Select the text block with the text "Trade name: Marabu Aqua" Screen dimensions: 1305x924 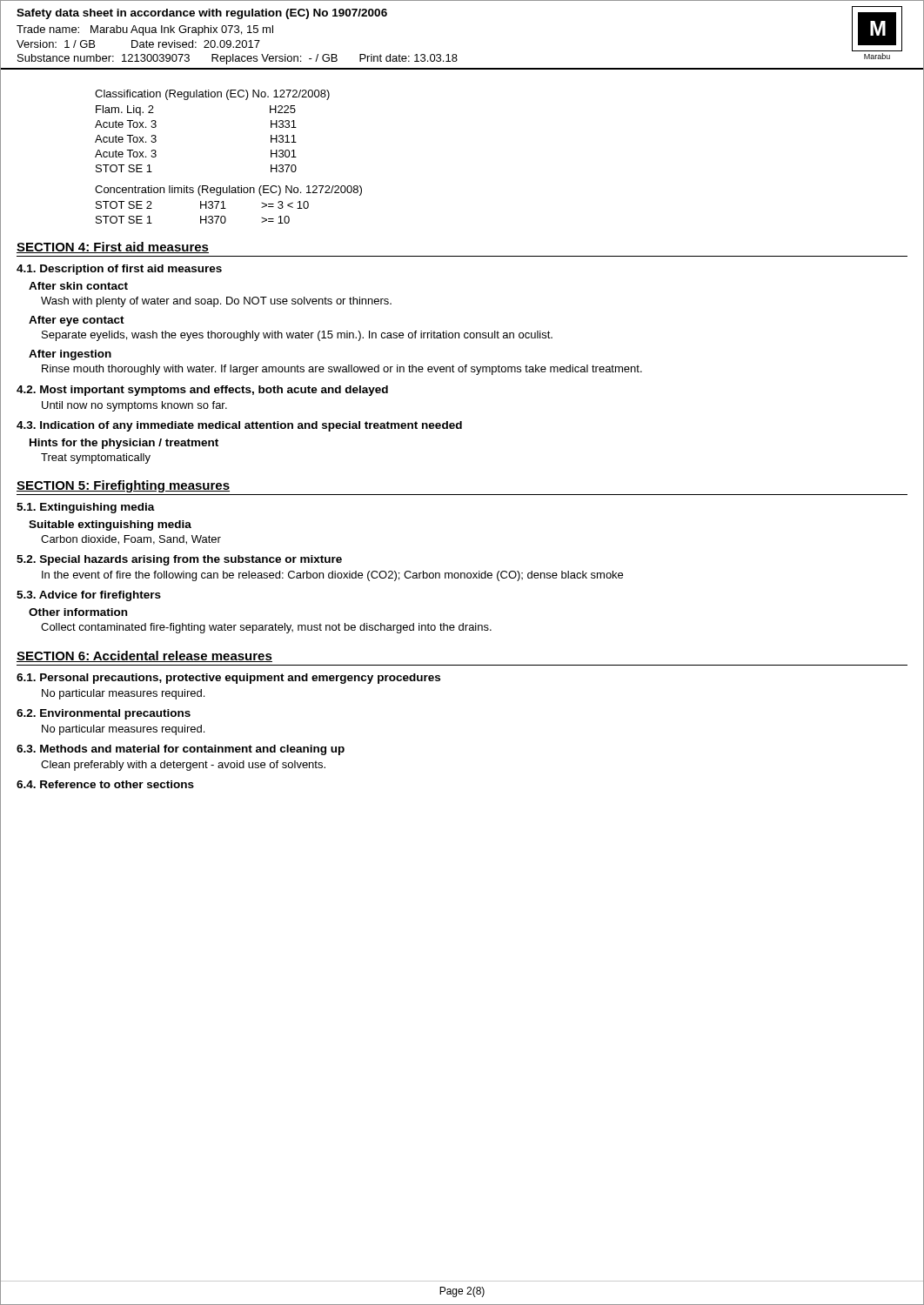[x=145, y=29]
